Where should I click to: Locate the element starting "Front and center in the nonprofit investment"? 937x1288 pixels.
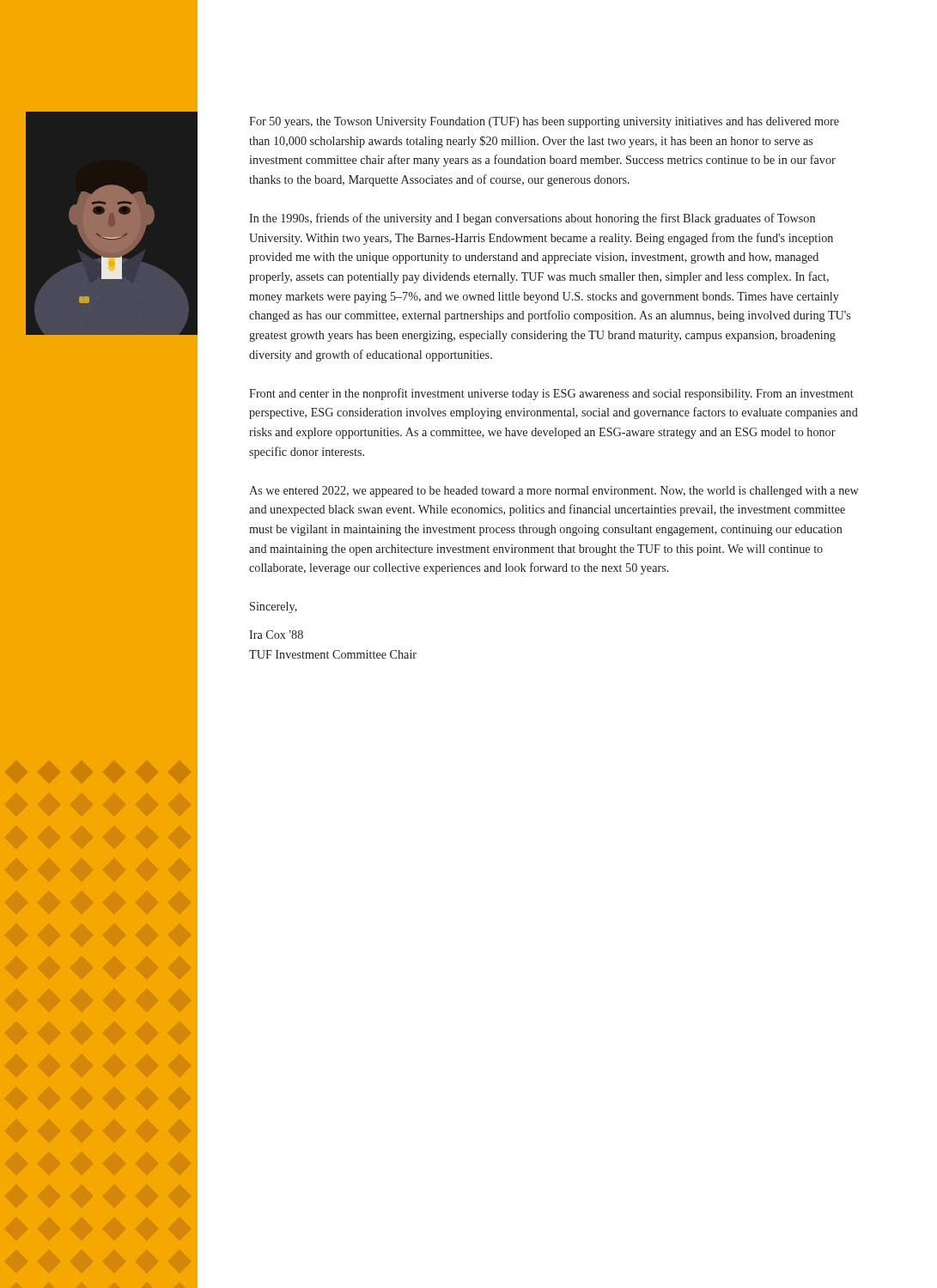tap(554, 423)
